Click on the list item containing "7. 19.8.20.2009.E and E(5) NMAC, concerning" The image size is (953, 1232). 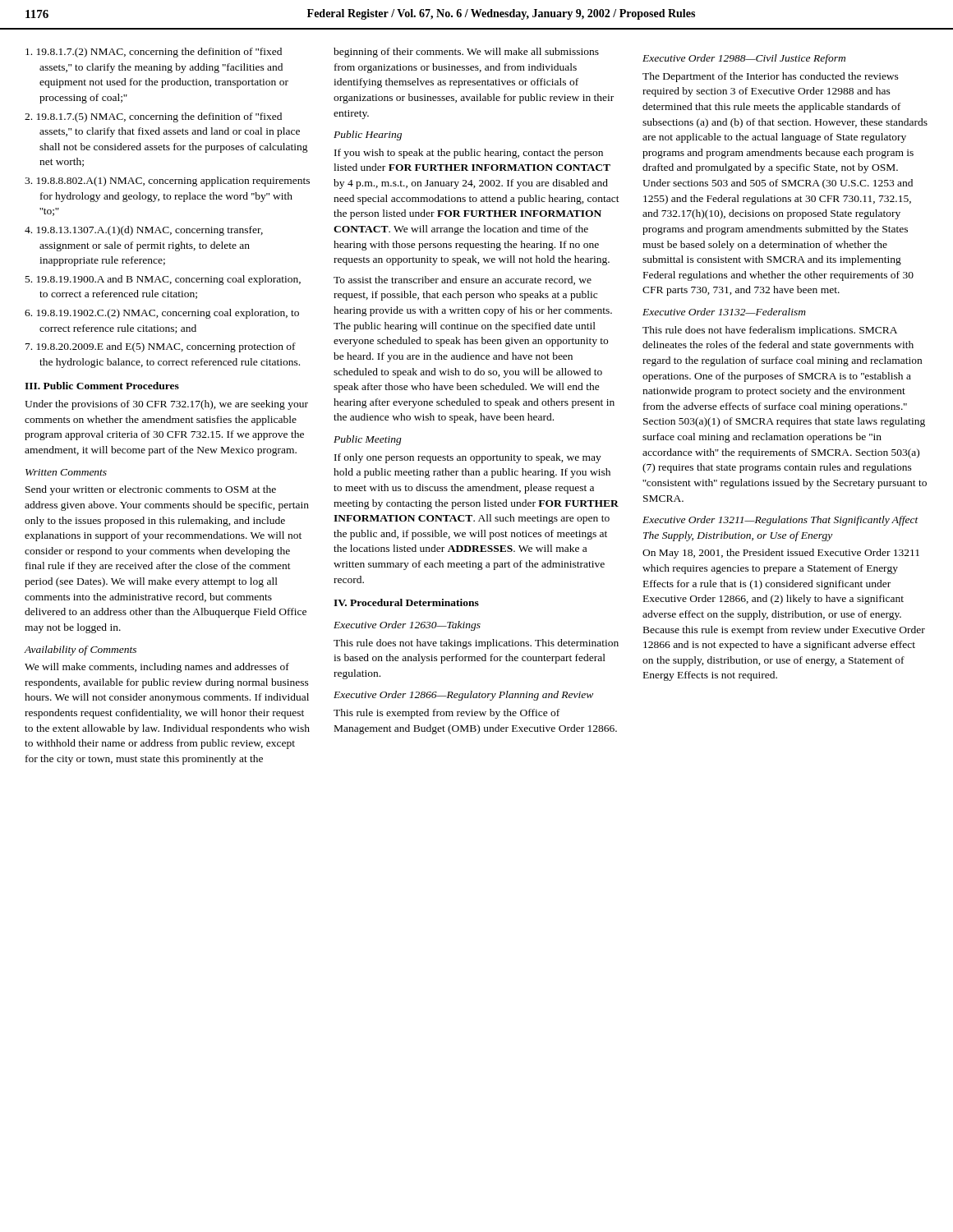[x=170, y=354]
